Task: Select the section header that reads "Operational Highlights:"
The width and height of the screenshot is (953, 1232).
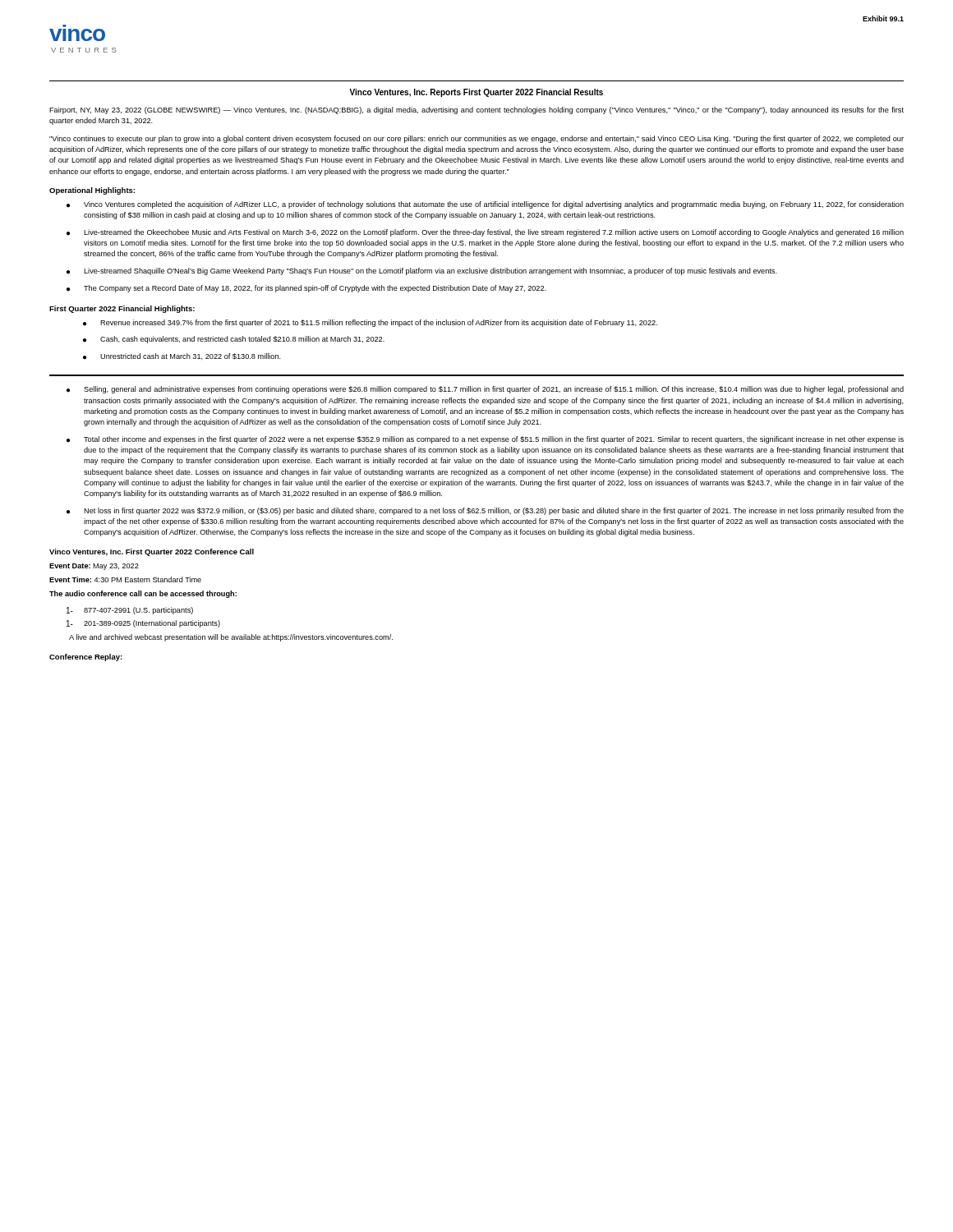Action: pos(92,190)
